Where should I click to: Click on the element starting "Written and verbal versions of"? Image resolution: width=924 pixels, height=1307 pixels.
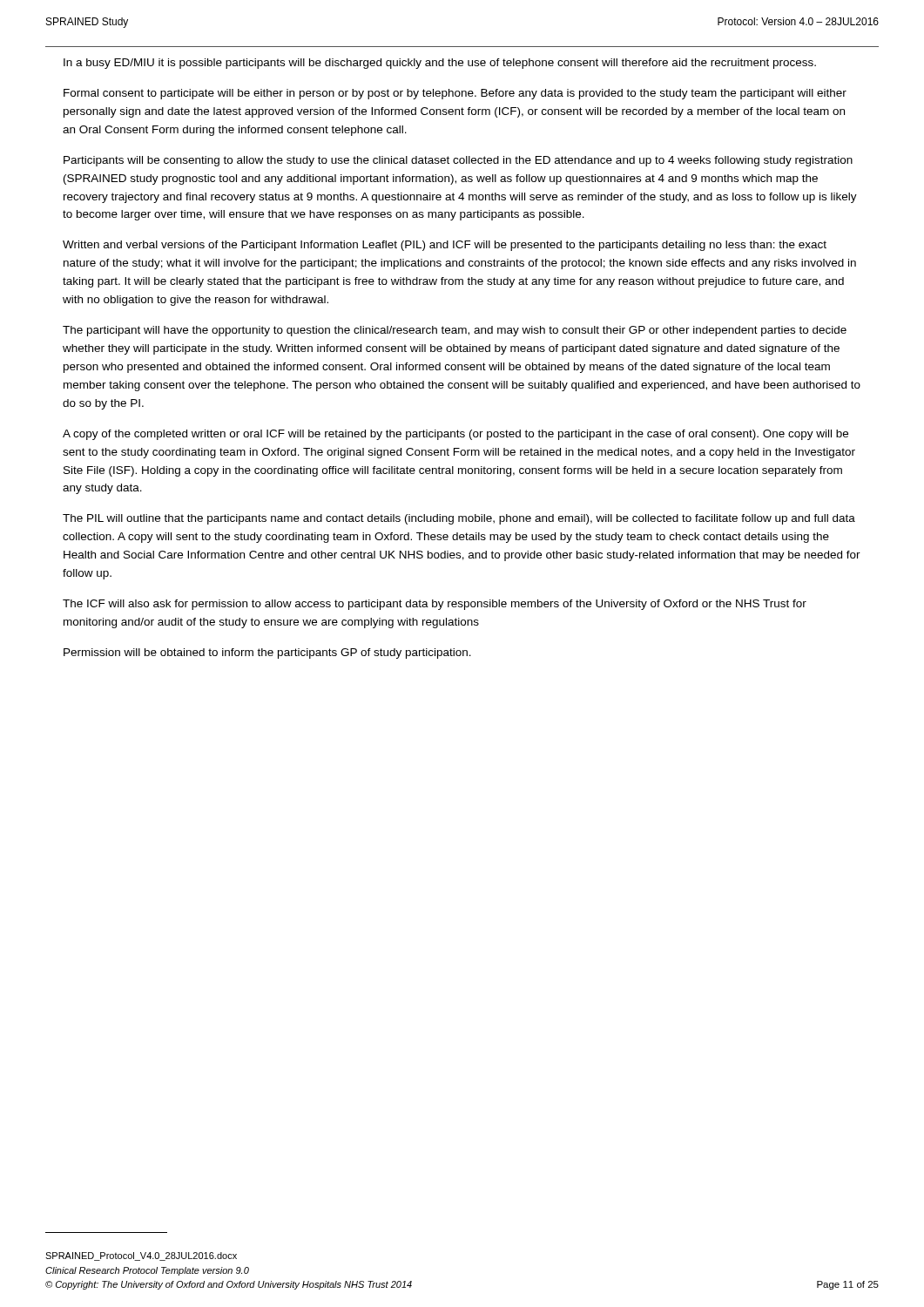[460, 272]
